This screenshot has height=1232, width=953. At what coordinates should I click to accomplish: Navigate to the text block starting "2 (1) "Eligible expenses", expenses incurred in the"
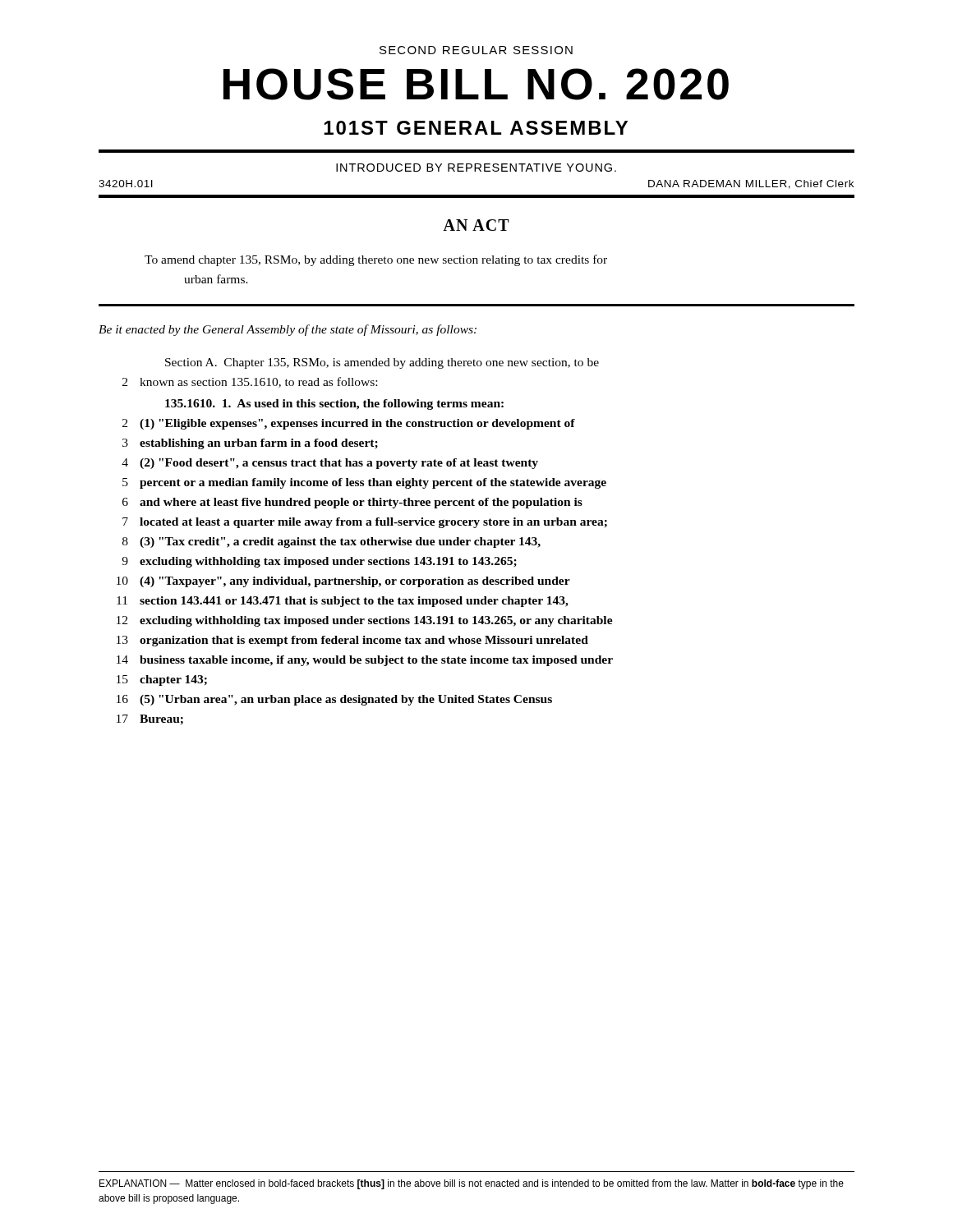476,433
